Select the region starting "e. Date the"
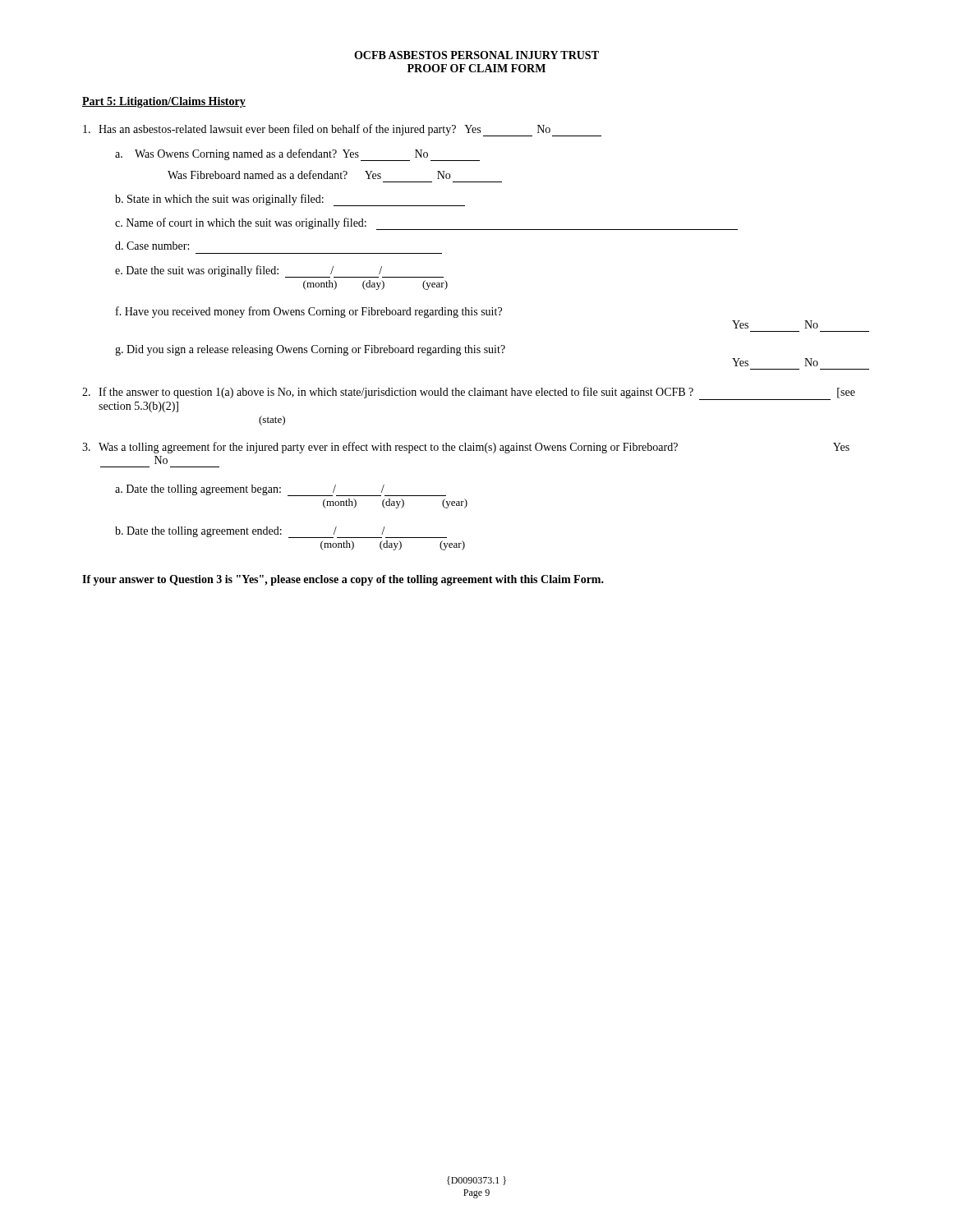 [x=279, y=271]
